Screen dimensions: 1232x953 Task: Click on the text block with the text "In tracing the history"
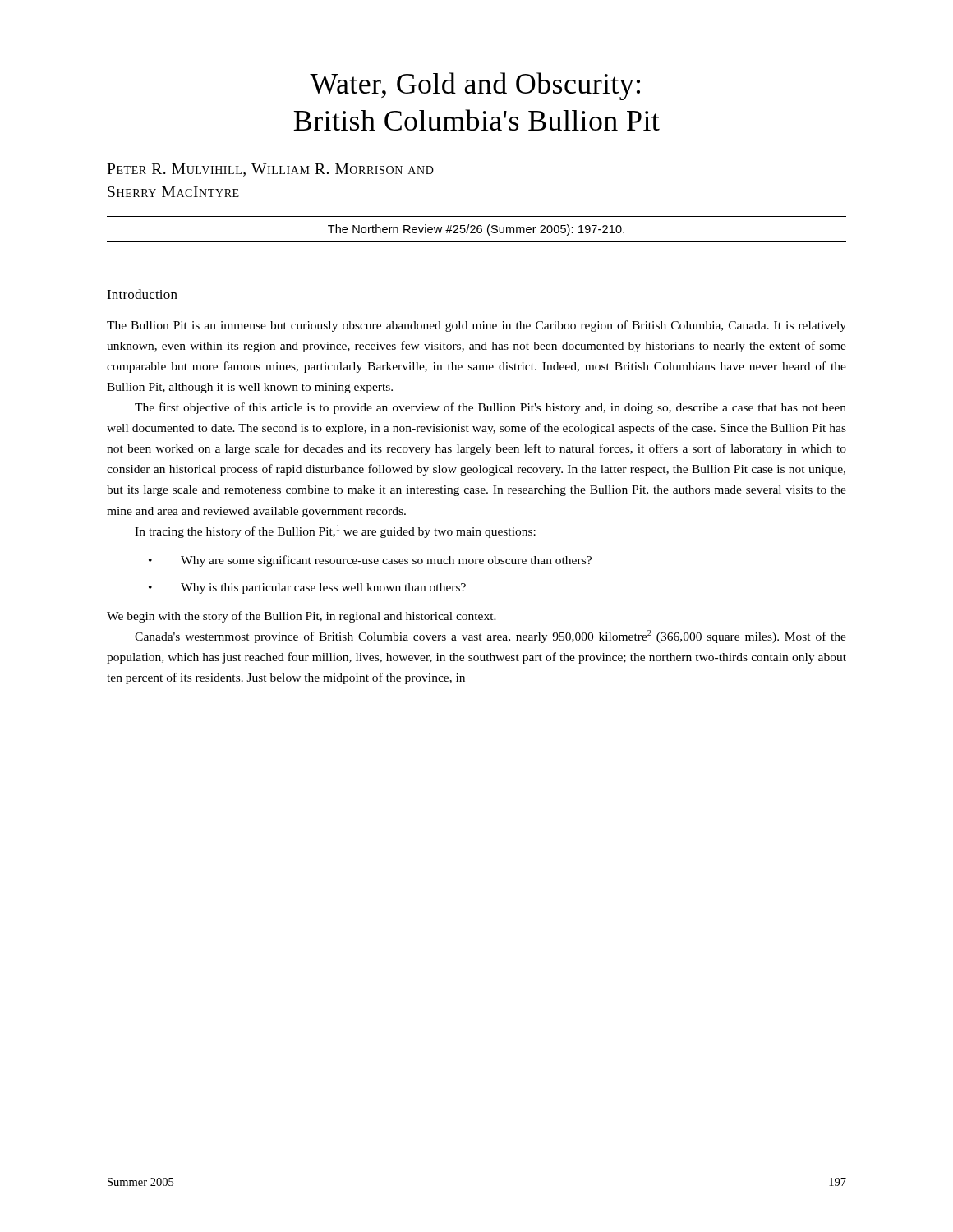(476, 531)
